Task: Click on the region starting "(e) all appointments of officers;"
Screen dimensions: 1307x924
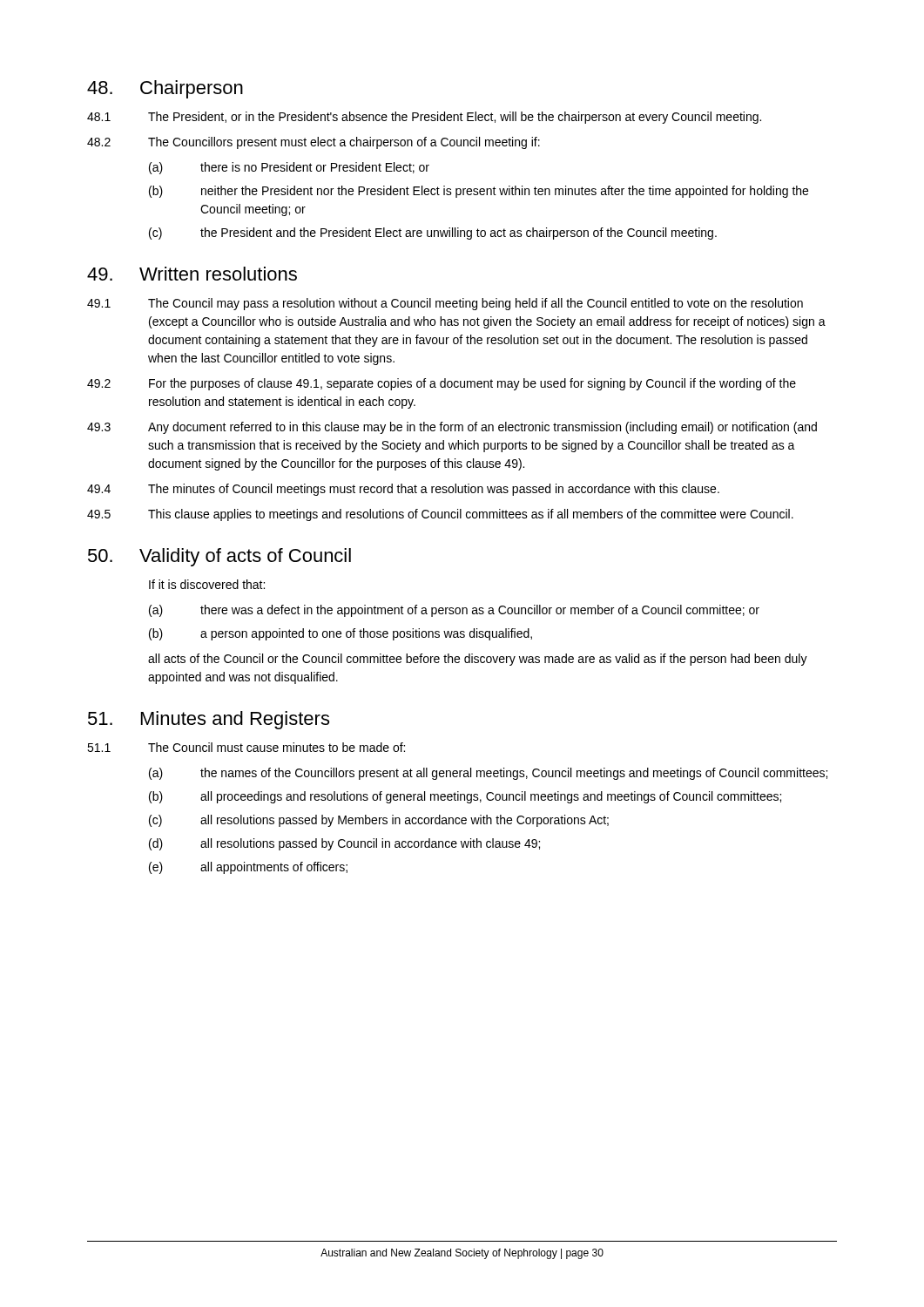Action: coord(248,868)
